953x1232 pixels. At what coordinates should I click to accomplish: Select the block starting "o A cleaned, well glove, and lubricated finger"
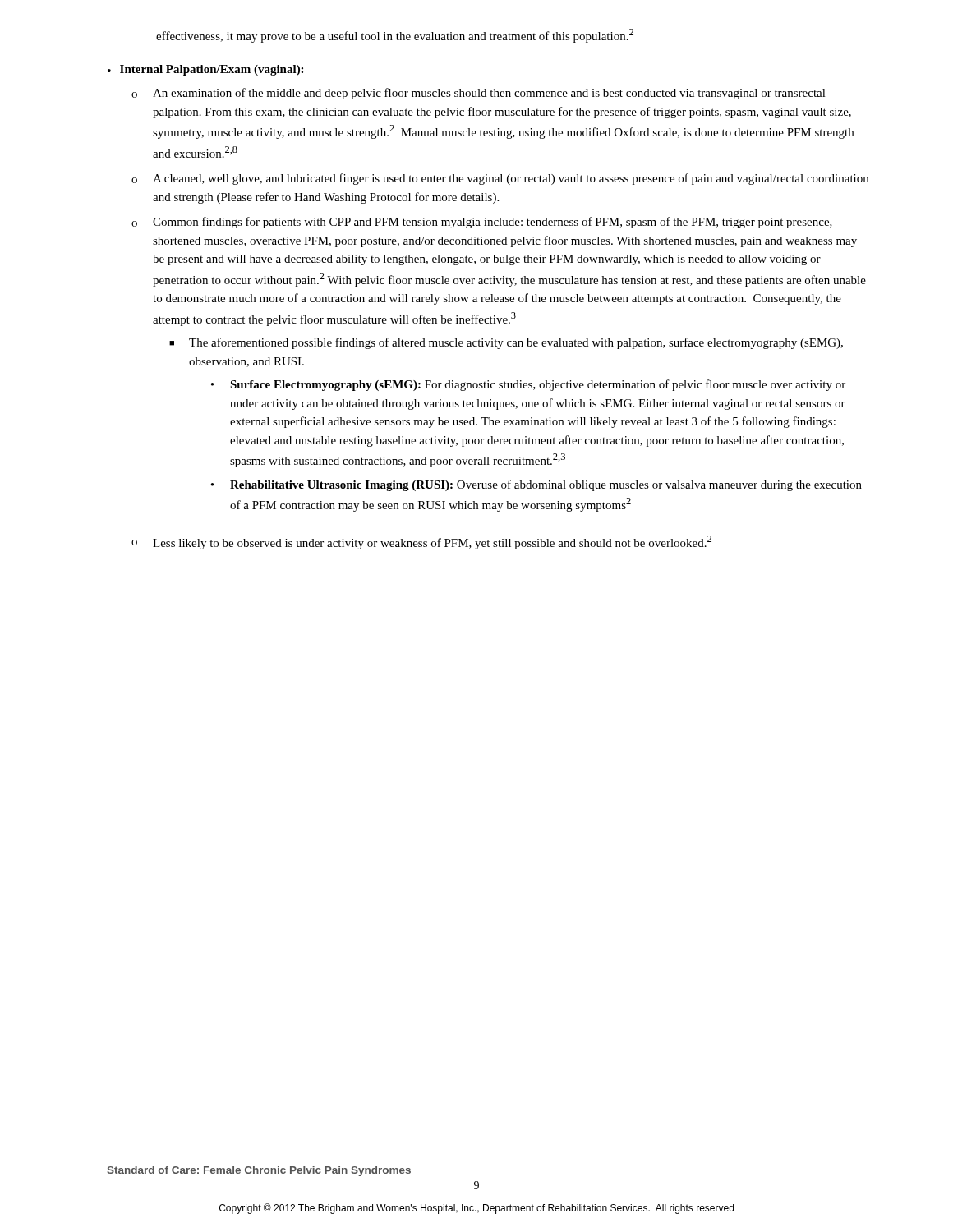point(501,188)
